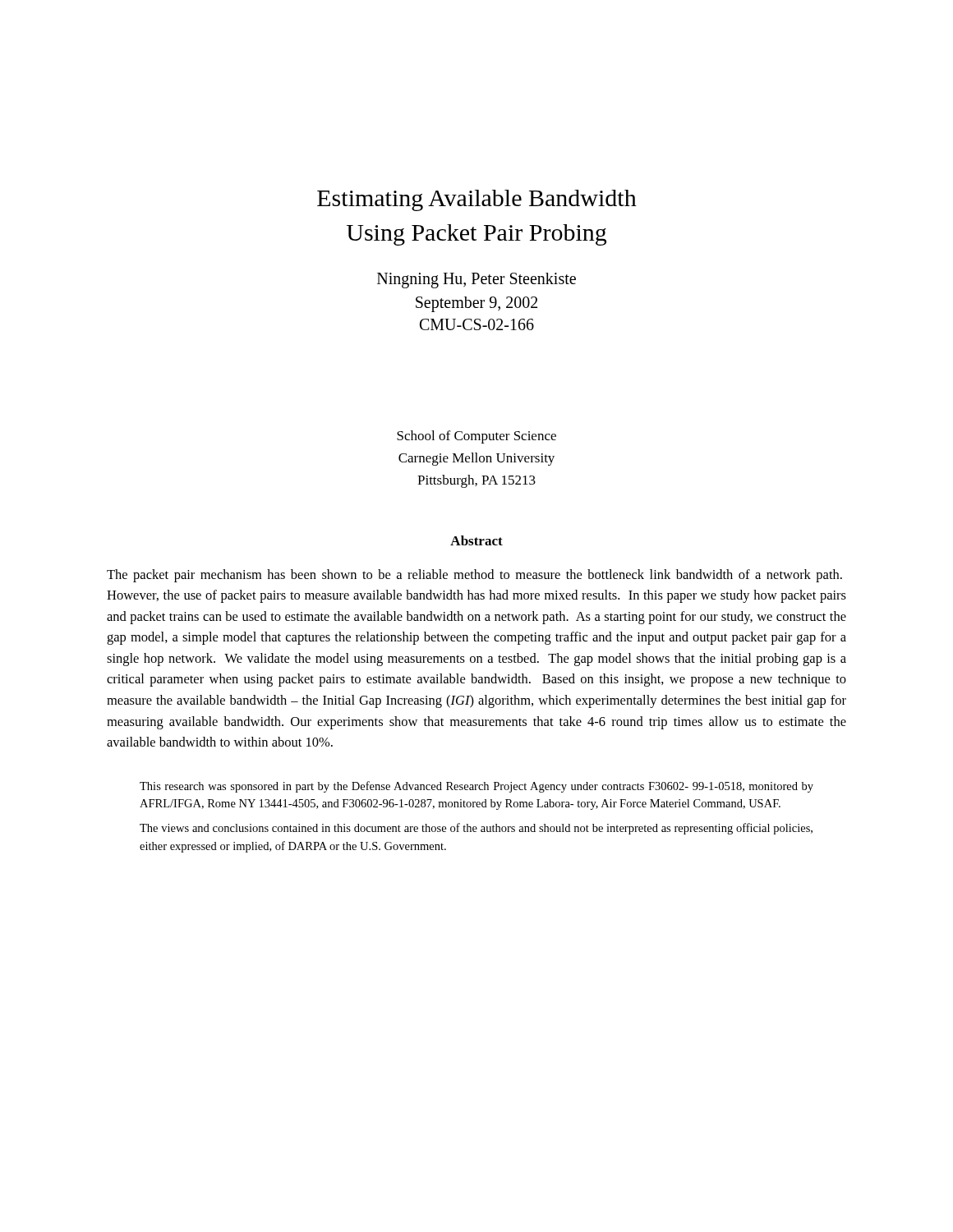Point to the region starting "This research was sponsored in"
This screenshot has width=953, height=1232.
(476, 795)
